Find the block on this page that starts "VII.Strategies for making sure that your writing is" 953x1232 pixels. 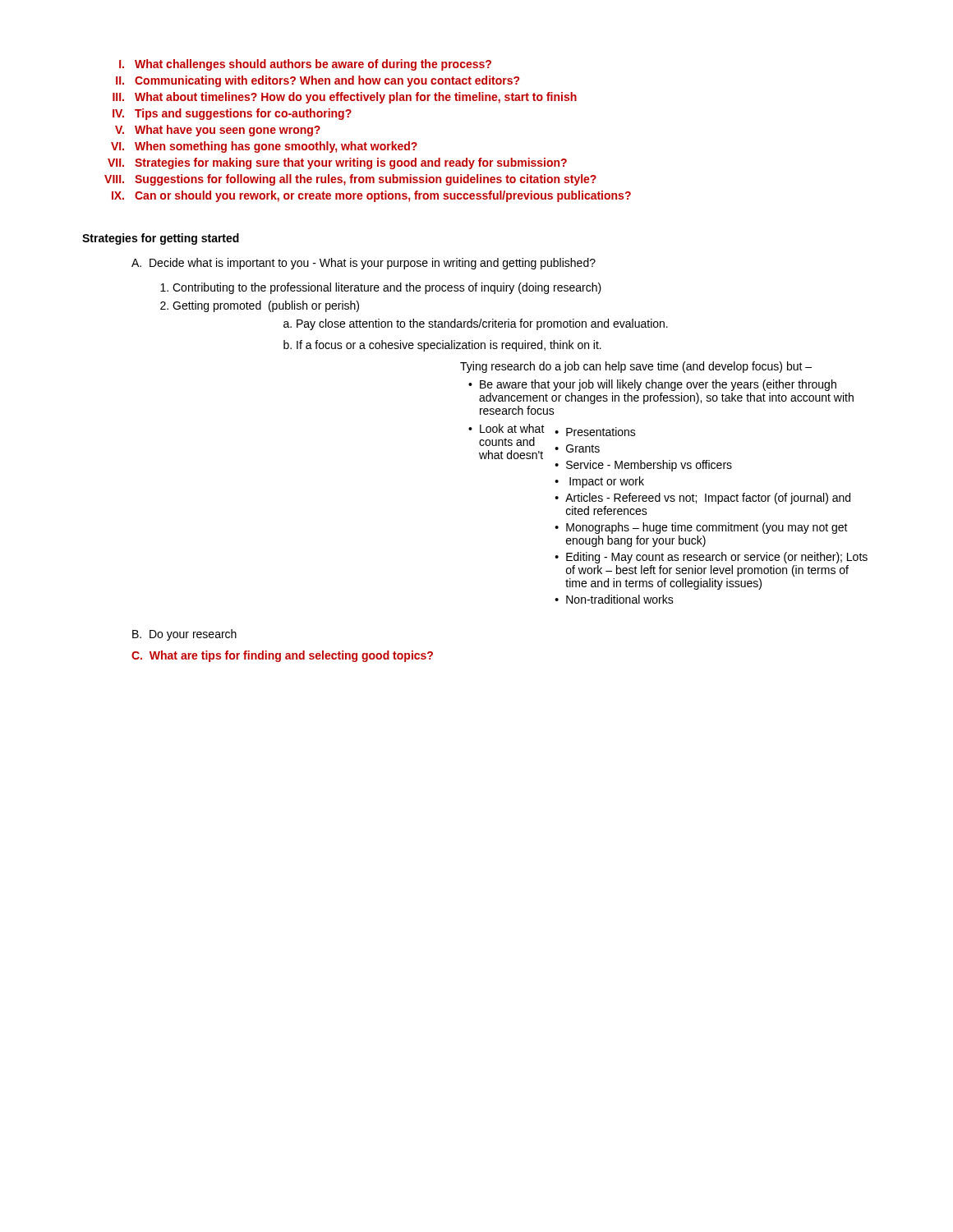click(x=476, y=163)
